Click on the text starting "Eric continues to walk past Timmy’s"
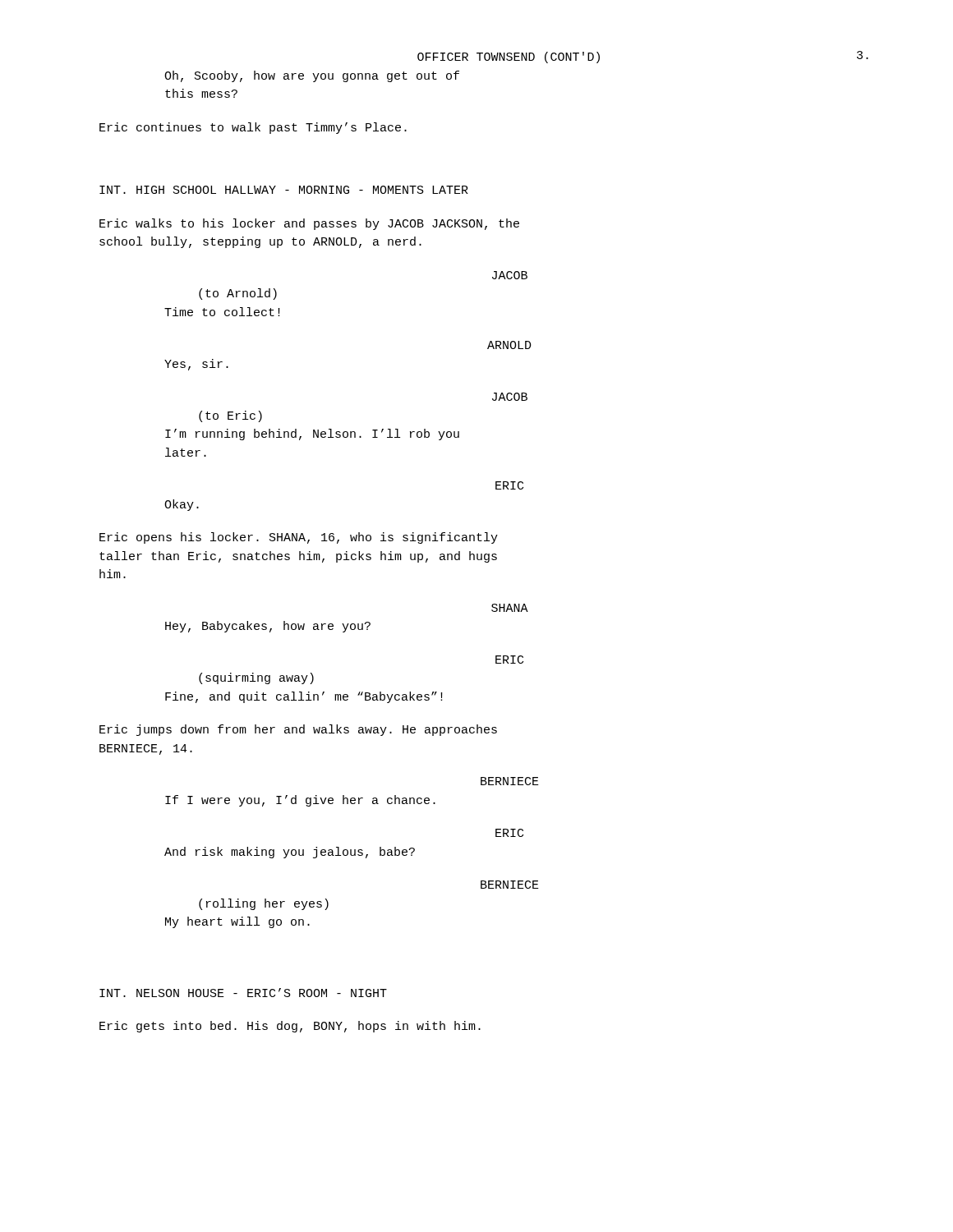This screenshot has width=953, height=1232. click(254, 128)
